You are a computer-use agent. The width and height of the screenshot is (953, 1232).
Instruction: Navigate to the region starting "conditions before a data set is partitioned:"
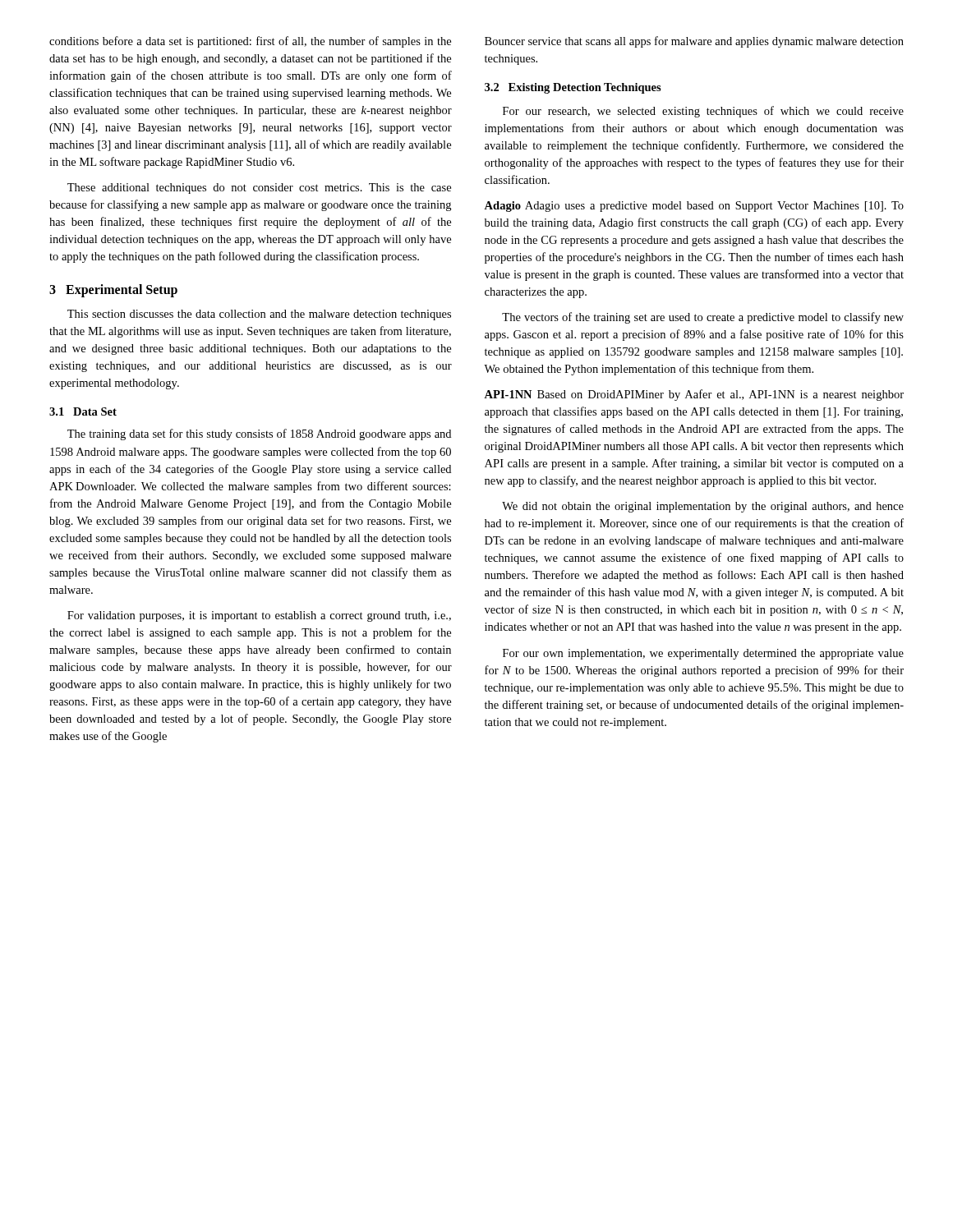250,102
